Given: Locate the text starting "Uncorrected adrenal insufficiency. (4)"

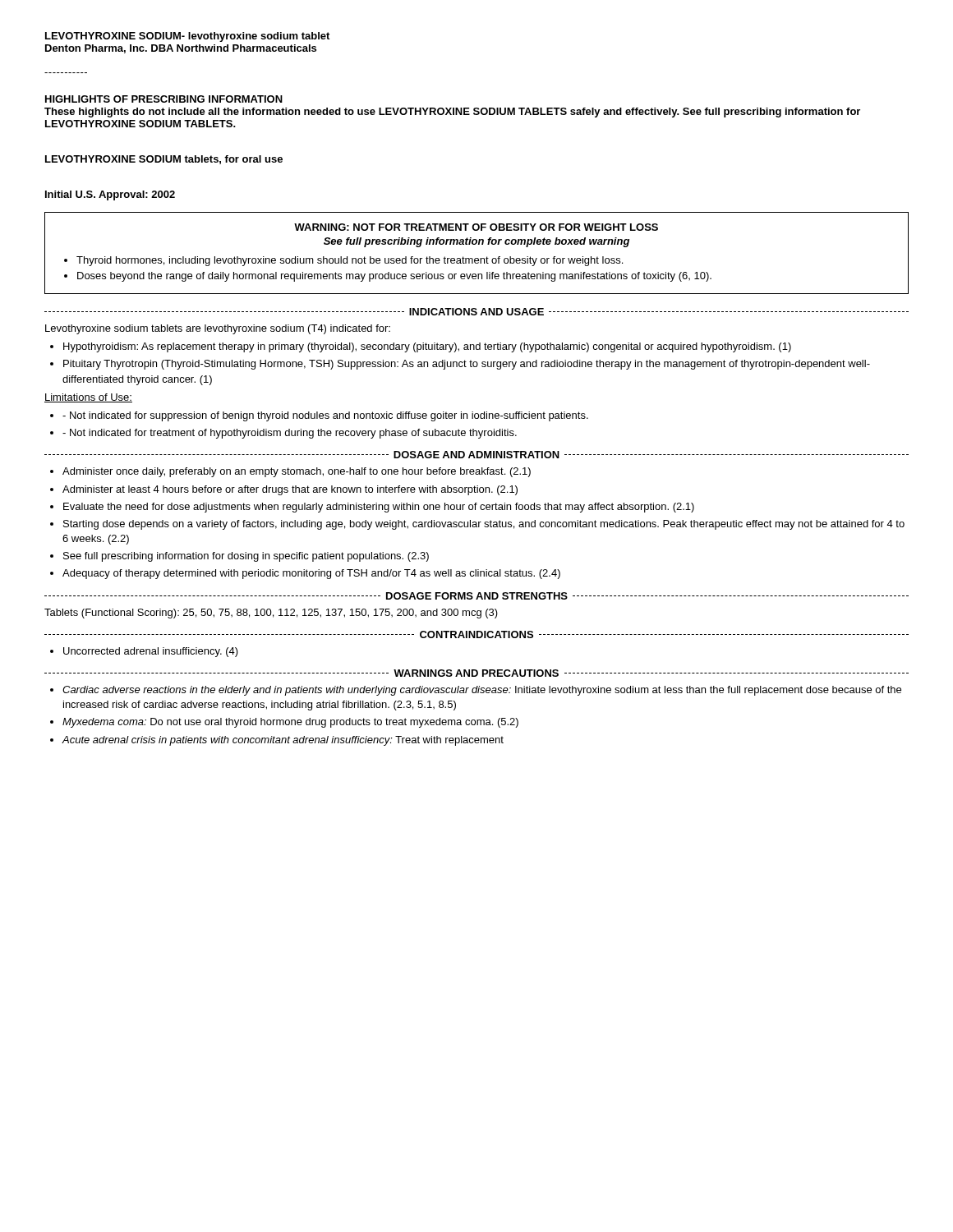Looking at the screenshot, I should (144, 652).
